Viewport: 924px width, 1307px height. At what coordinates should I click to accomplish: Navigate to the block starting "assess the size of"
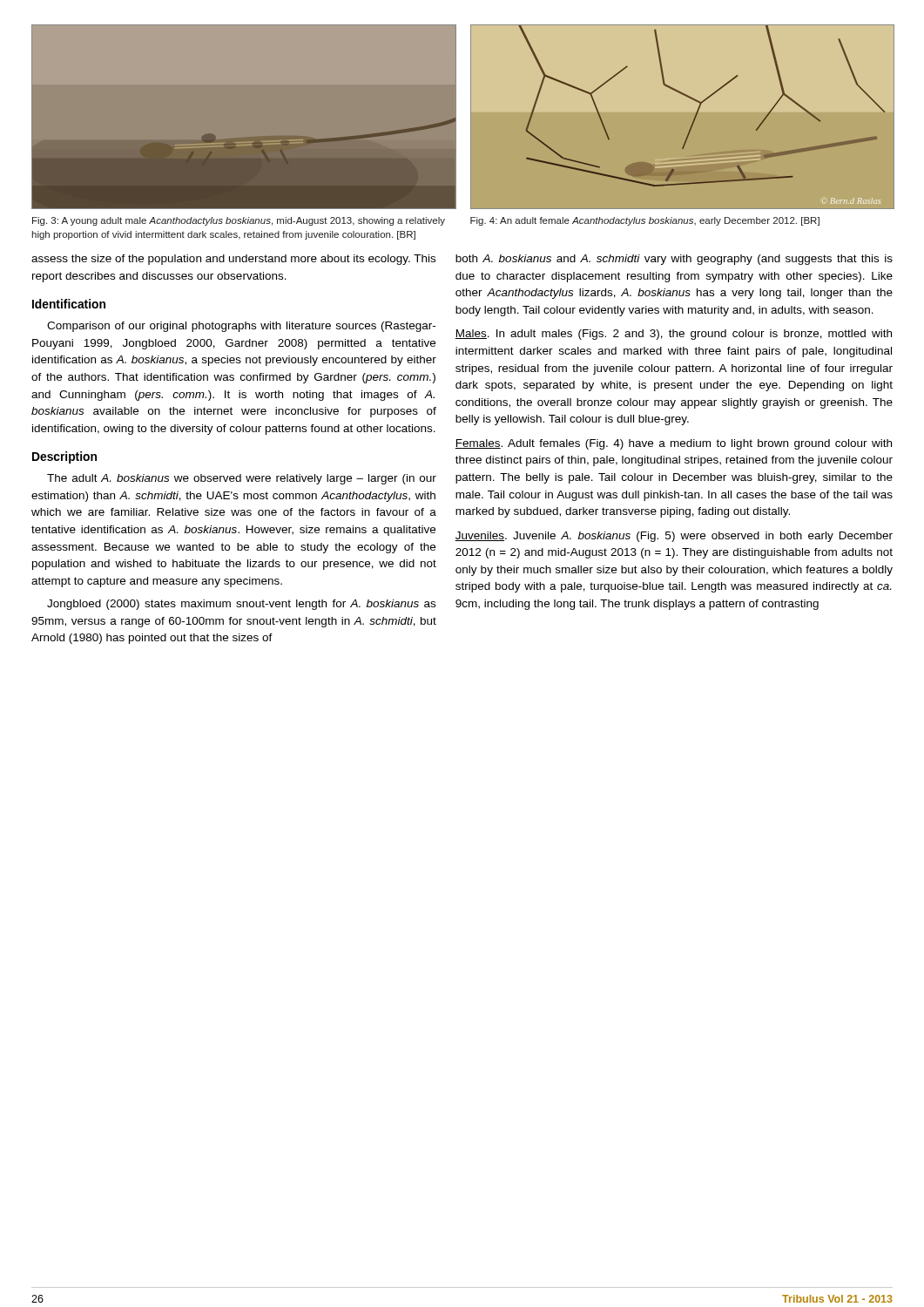234,267
